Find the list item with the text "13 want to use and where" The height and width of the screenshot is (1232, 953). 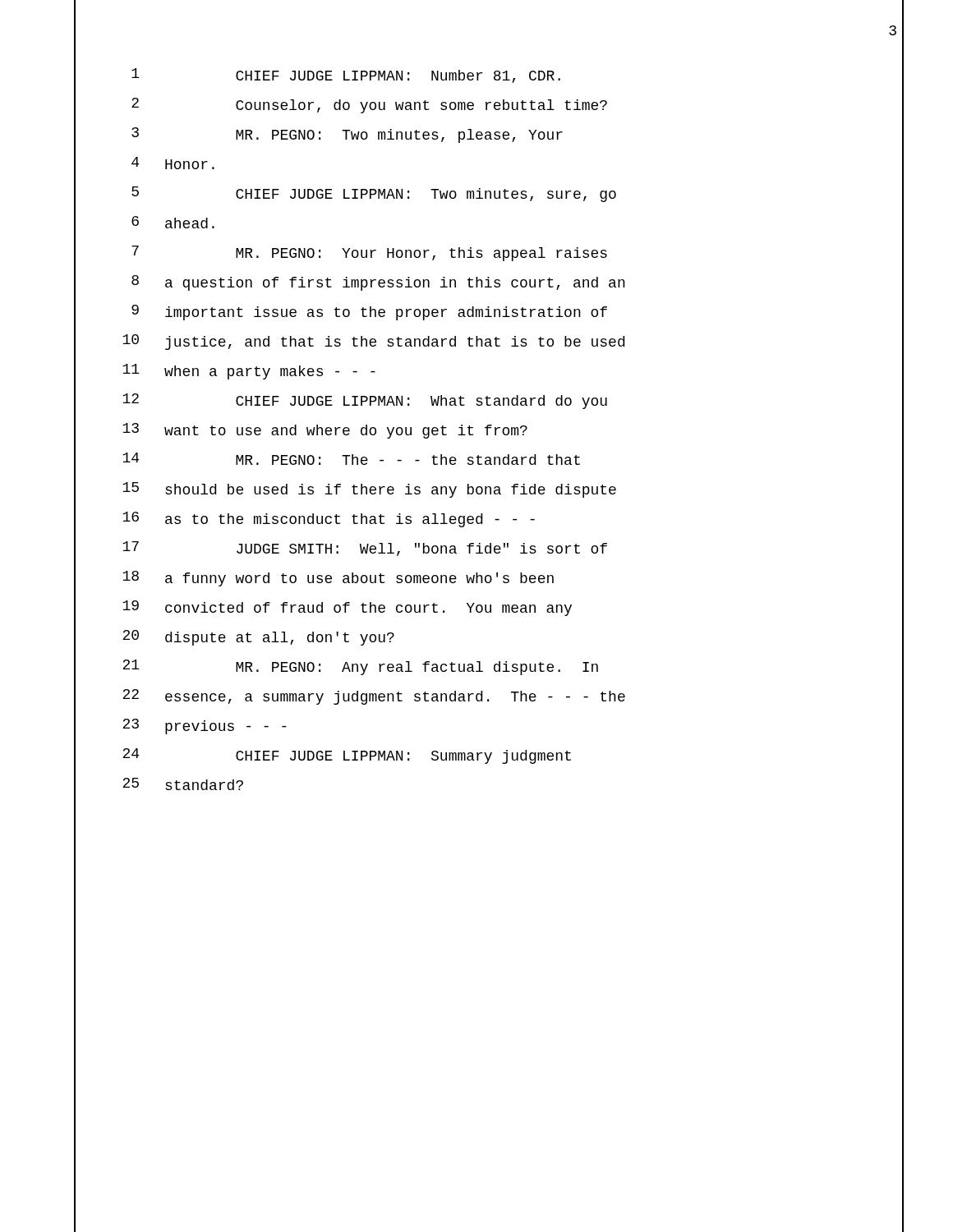tap(488, 432)
